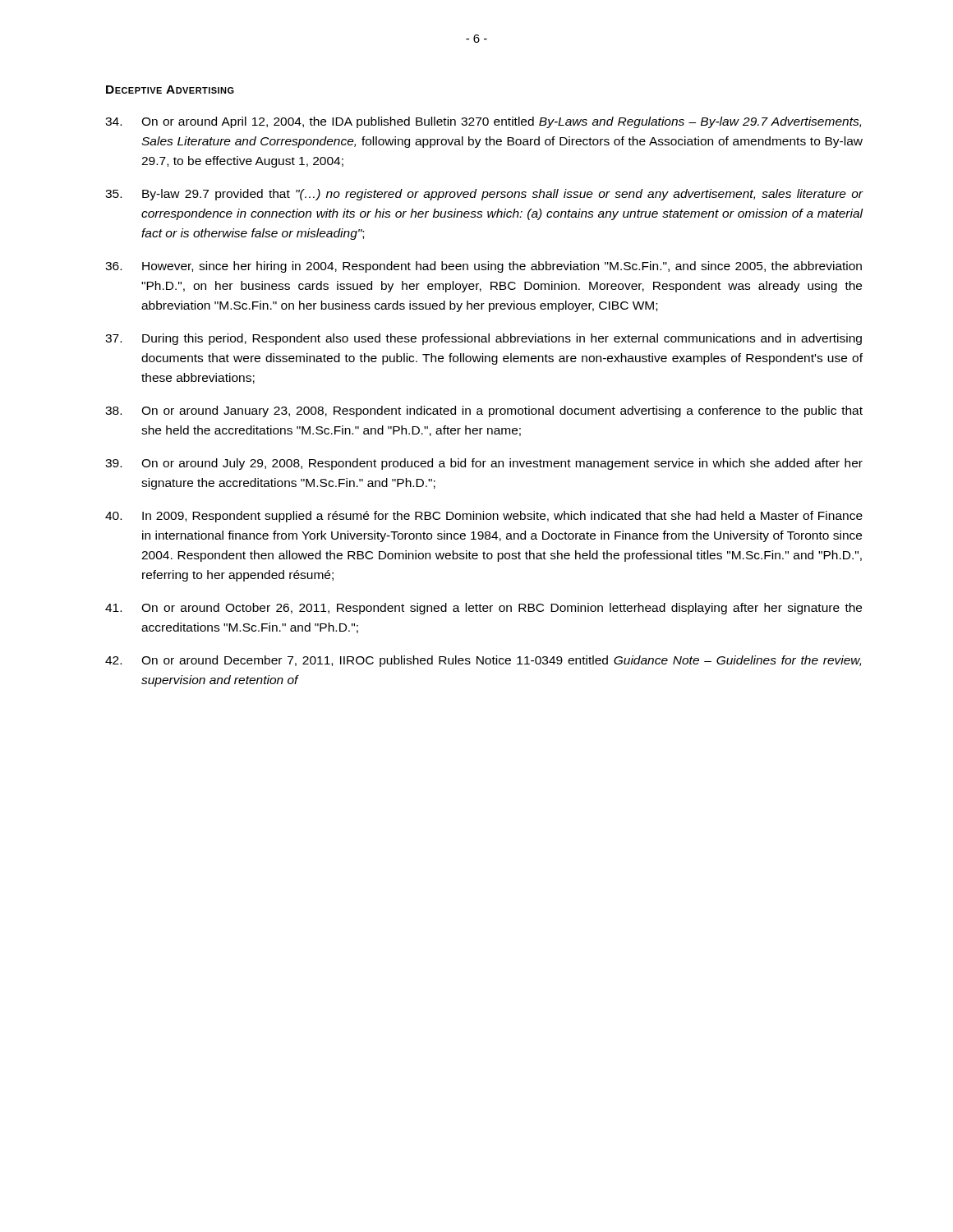This screenshot has height=1232, width=953.
Task: Select the list item that says "36. However, since her hiring"
Action: (484, 286)
